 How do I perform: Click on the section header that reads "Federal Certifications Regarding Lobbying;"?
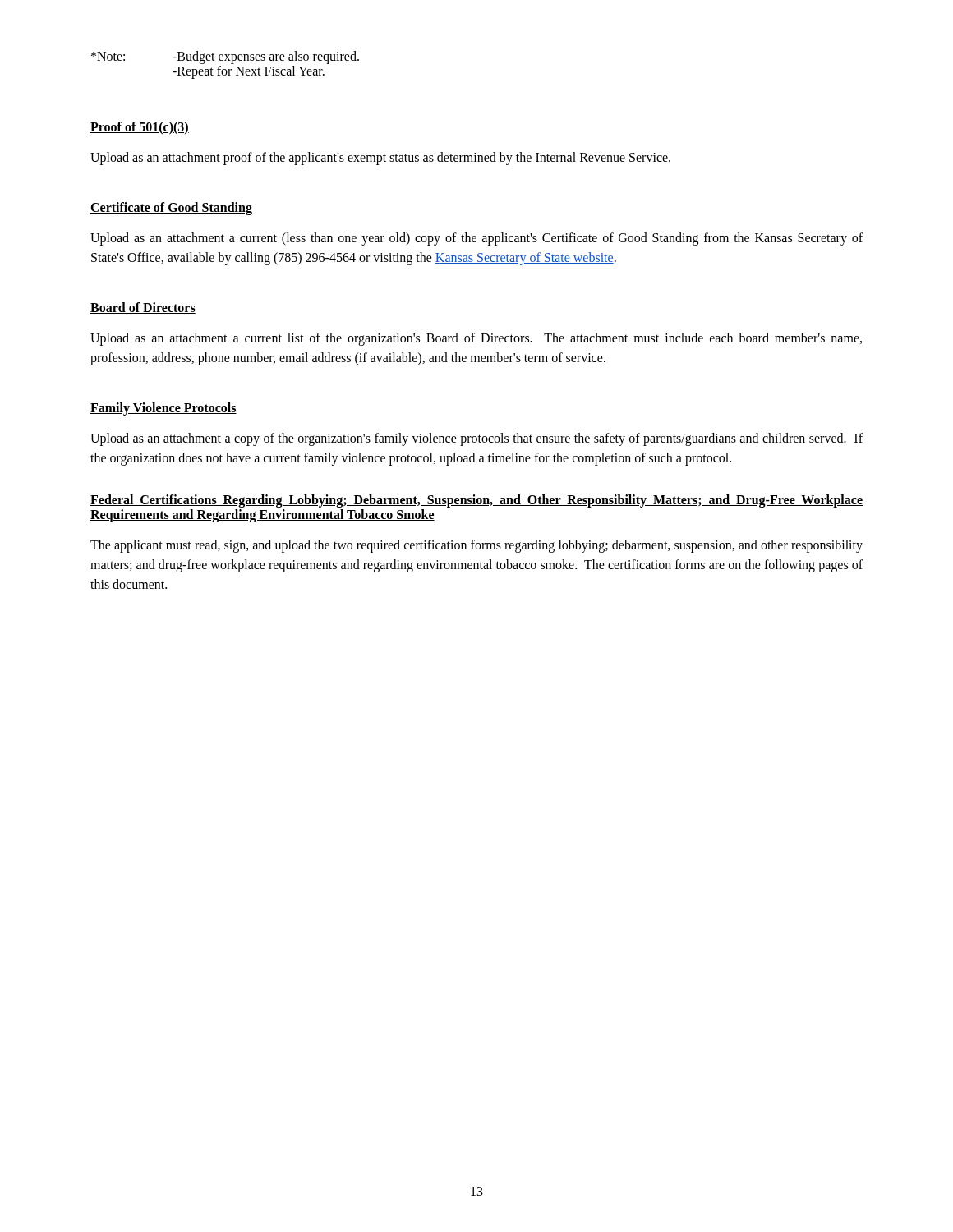coord(476,507)
